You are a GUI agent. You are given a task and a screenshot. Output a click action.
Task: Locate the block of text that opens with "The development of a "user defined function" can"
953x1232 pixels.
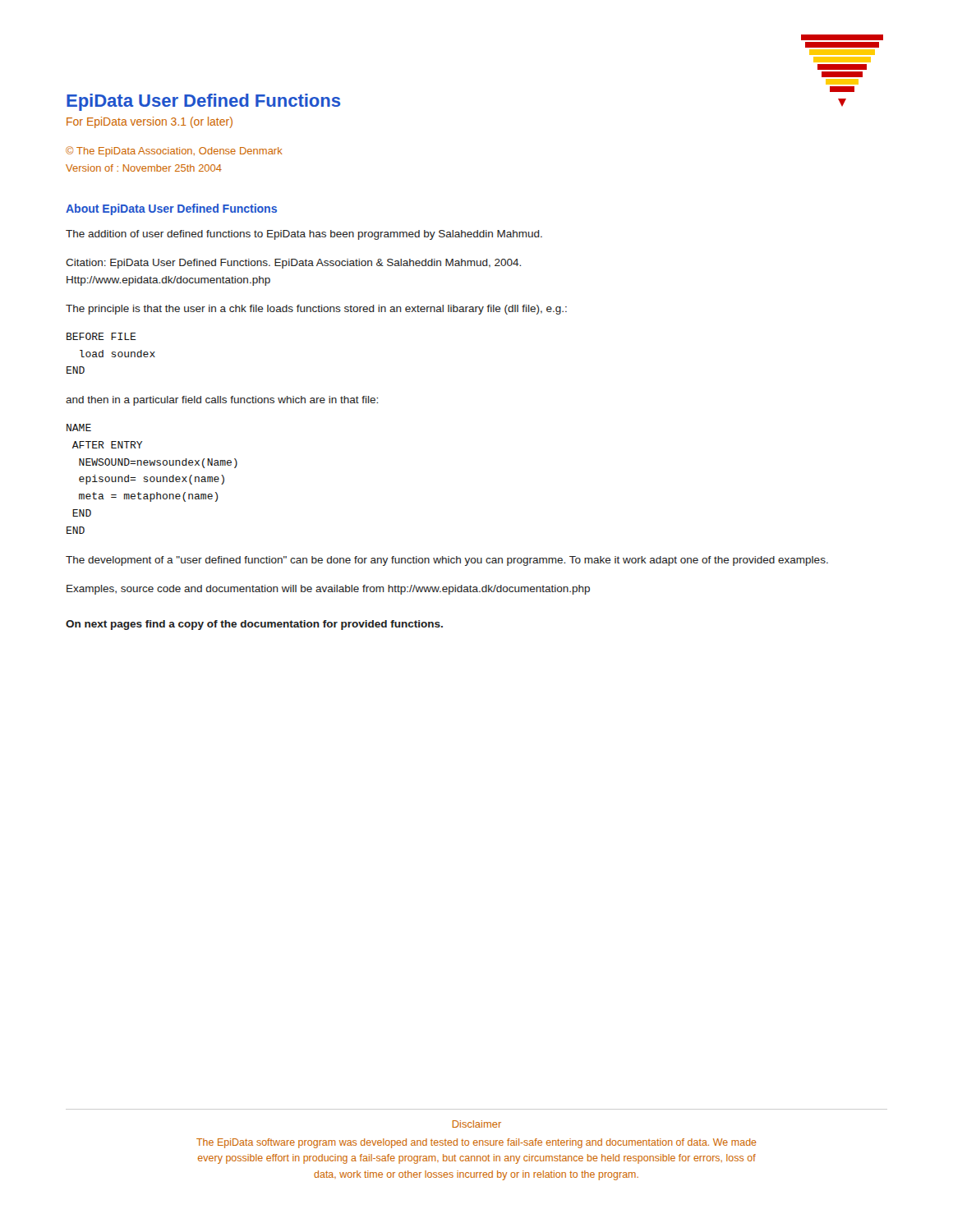pyautogui.click(x=476, y=560)
